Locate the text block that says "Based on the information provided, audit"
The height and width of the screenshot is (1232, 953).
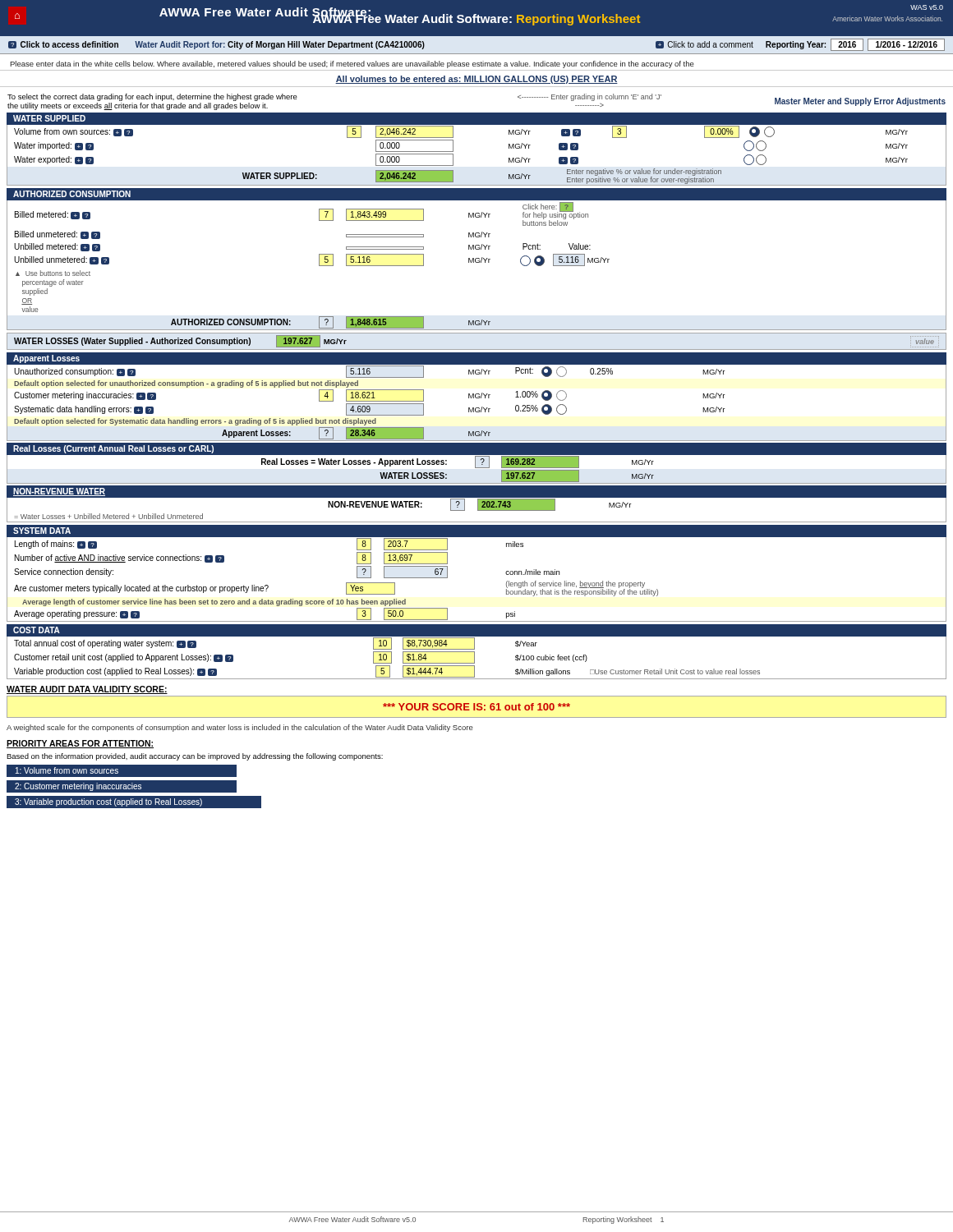coord(195,756)
